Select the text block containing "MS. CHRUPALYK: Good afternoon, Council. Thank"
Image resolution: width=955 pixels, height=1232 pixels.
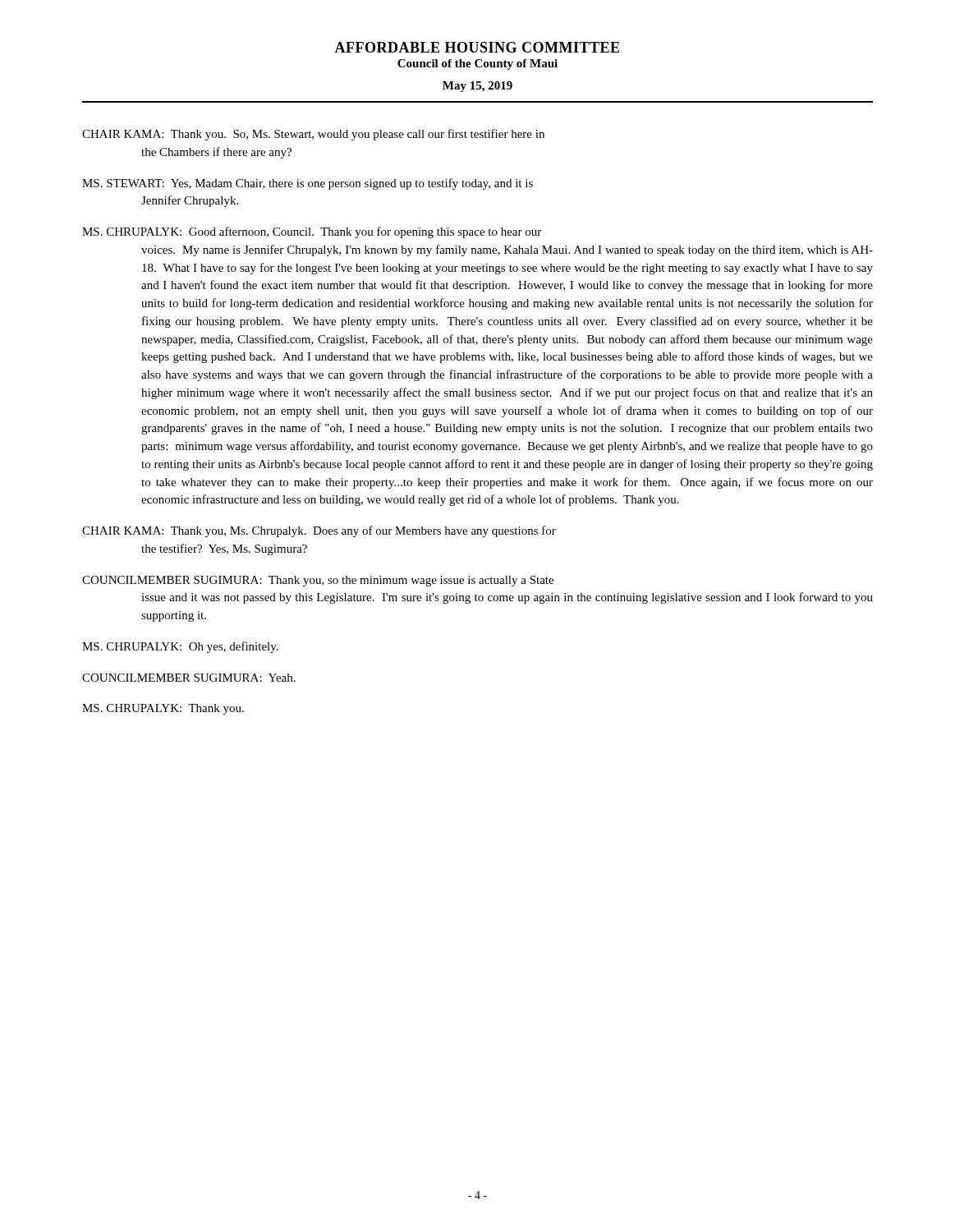(x=478, y=367)
